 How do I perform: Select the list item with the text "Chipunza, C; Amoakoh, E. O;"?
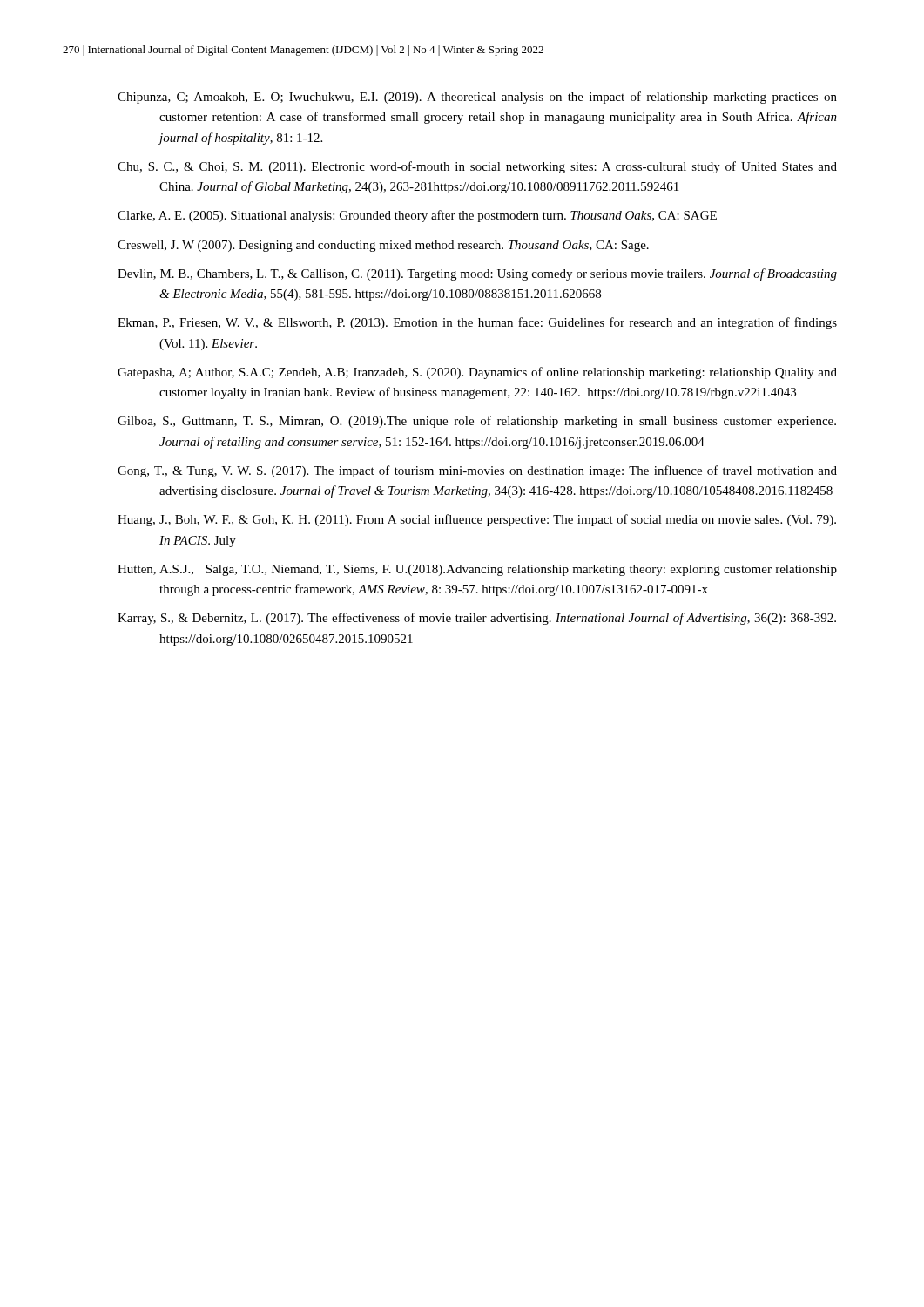tap(477, 117)
